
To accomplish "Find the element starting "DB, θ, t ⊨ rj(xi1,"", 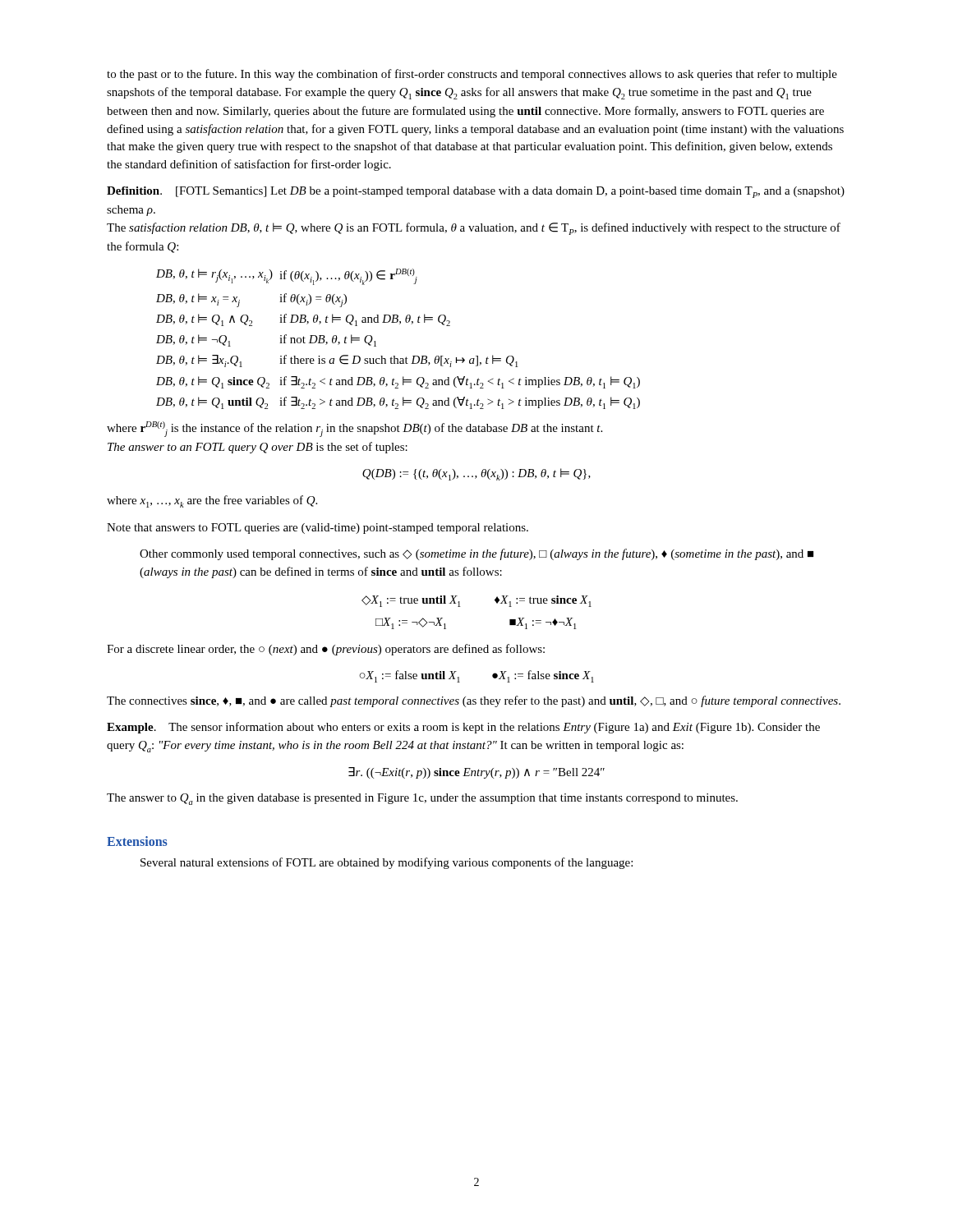I will pyautogui.click(x=287, y=277).
